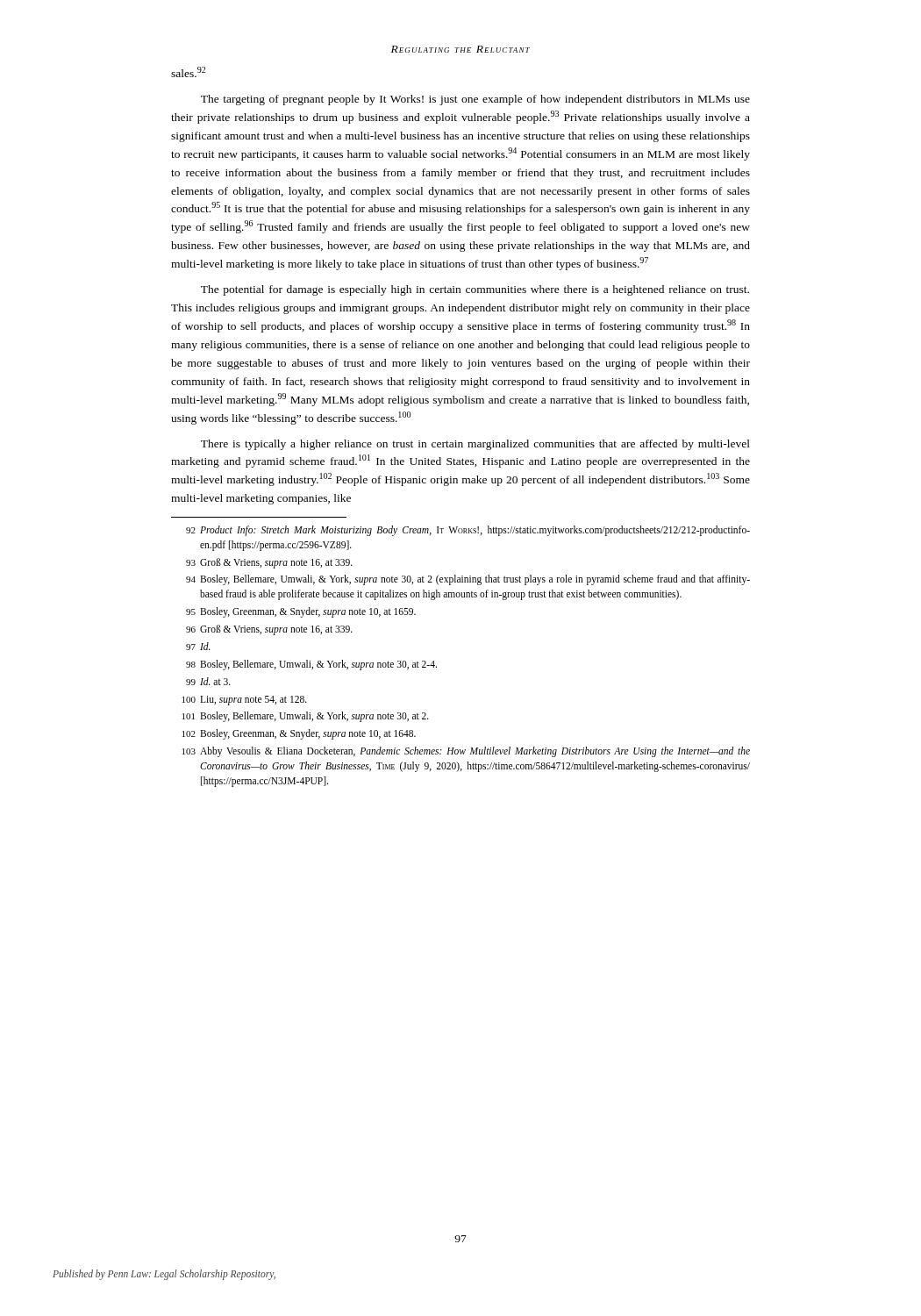This screenshot has height=1316, width=921.
Task: Click on the footnote containing "100 Liu, supra"
Action: pos(245,701)
